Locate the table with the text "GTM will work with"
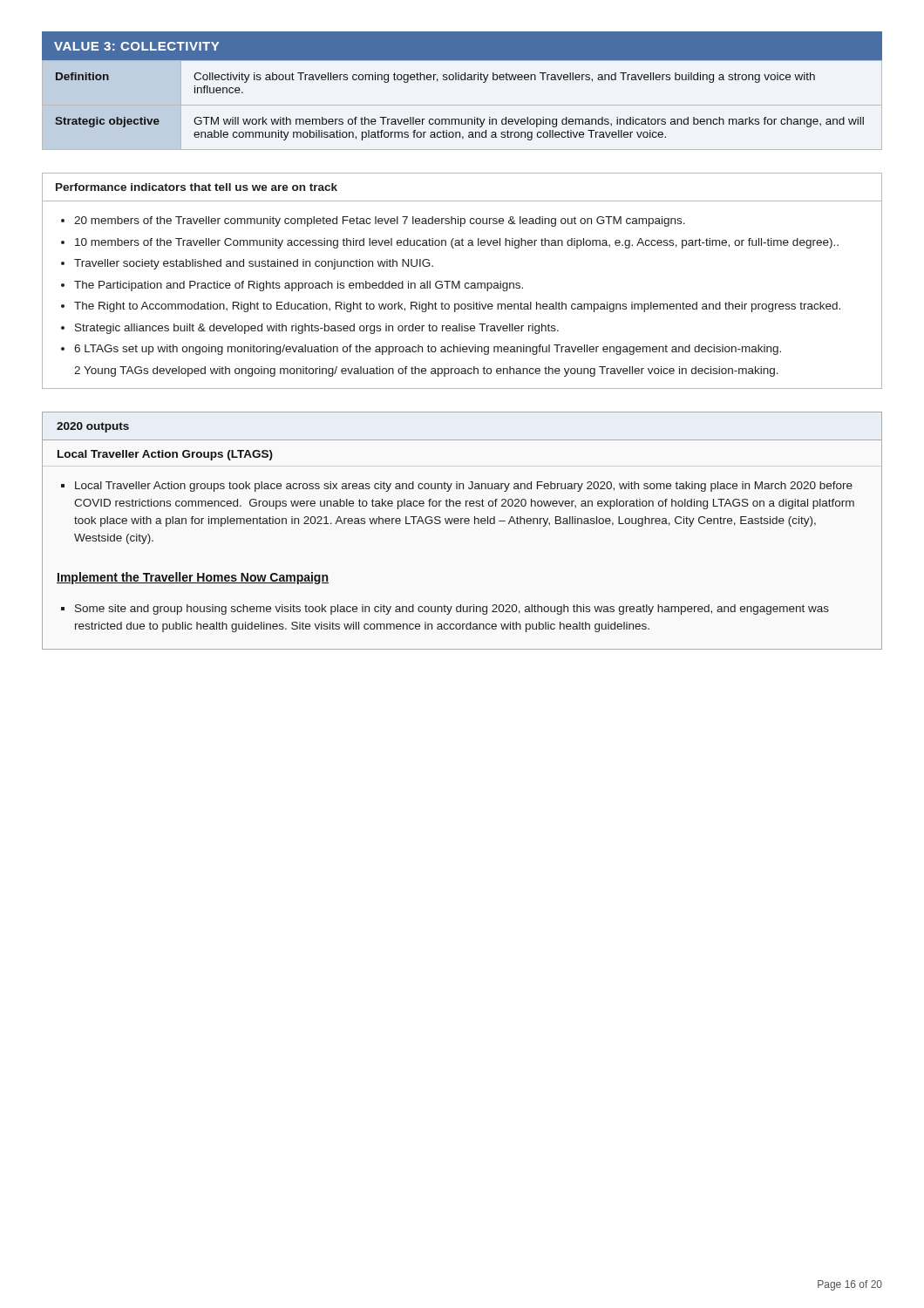The height and width of the screenshot is (1308, 924). (x=462, y=105)
